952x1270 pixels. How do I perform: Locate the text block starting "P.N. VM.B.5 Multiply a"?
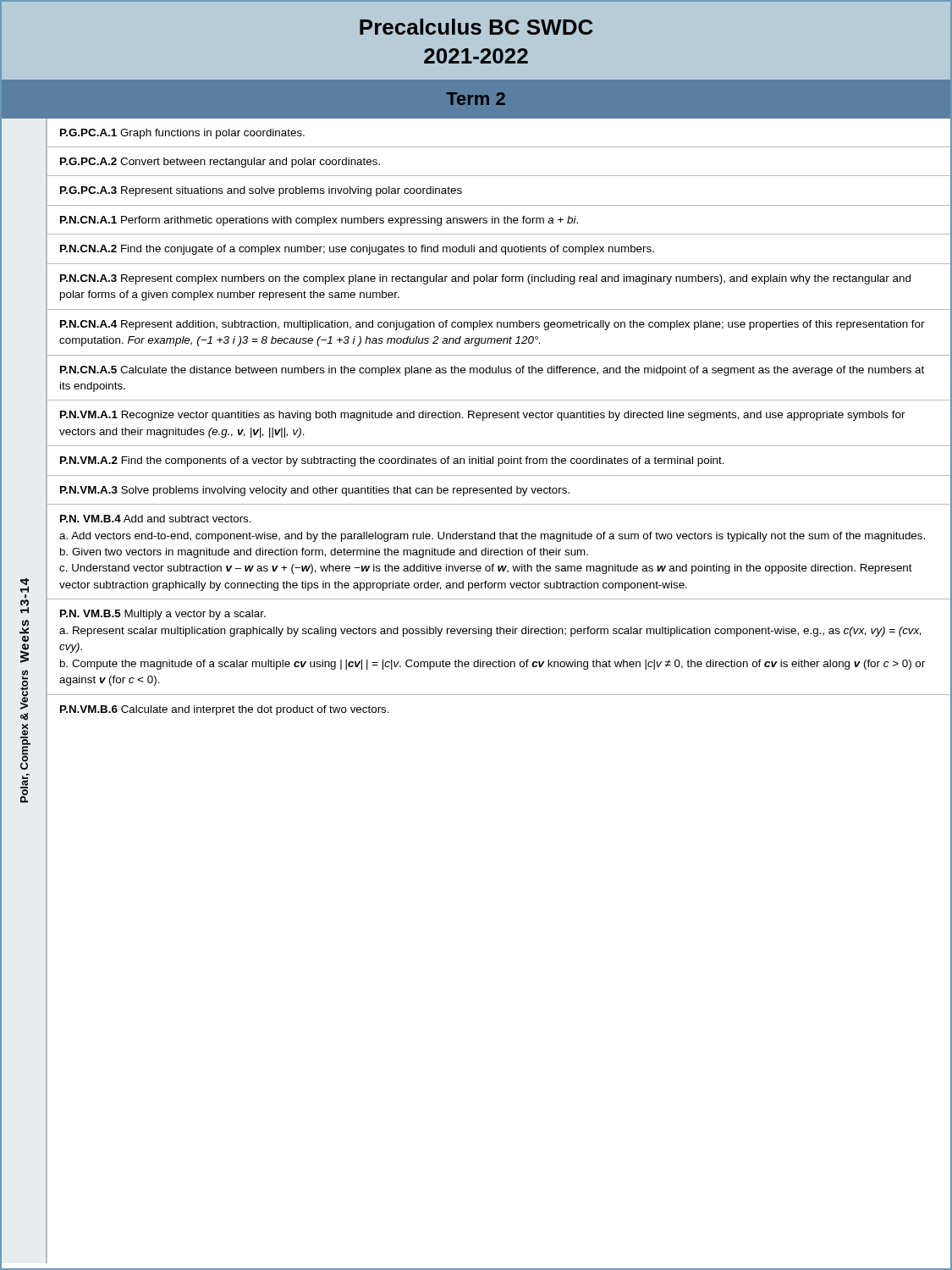coord(492,647)
